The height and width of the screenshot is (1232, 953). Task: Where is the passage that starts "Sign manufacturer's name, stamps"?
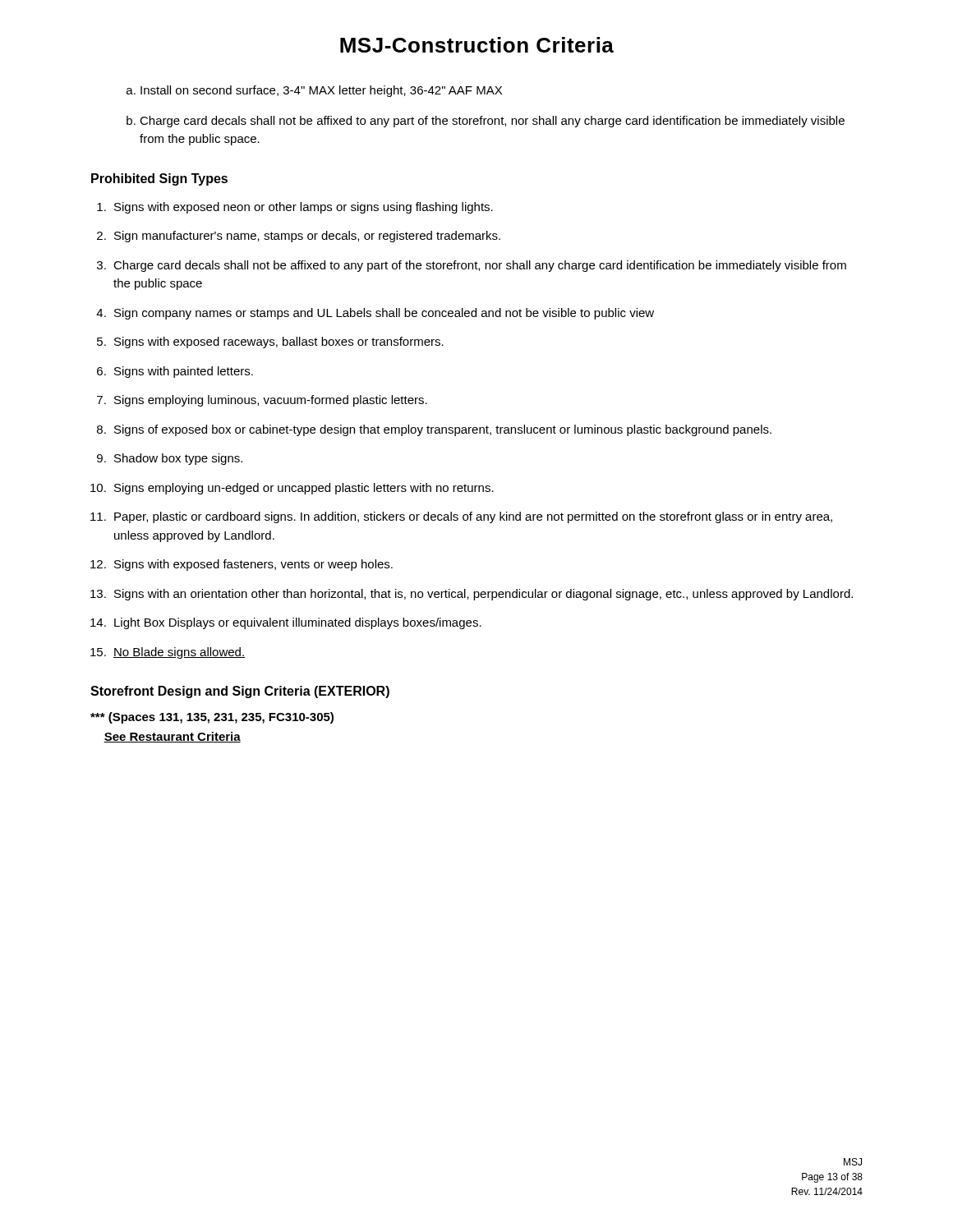[x=486, y=236]
